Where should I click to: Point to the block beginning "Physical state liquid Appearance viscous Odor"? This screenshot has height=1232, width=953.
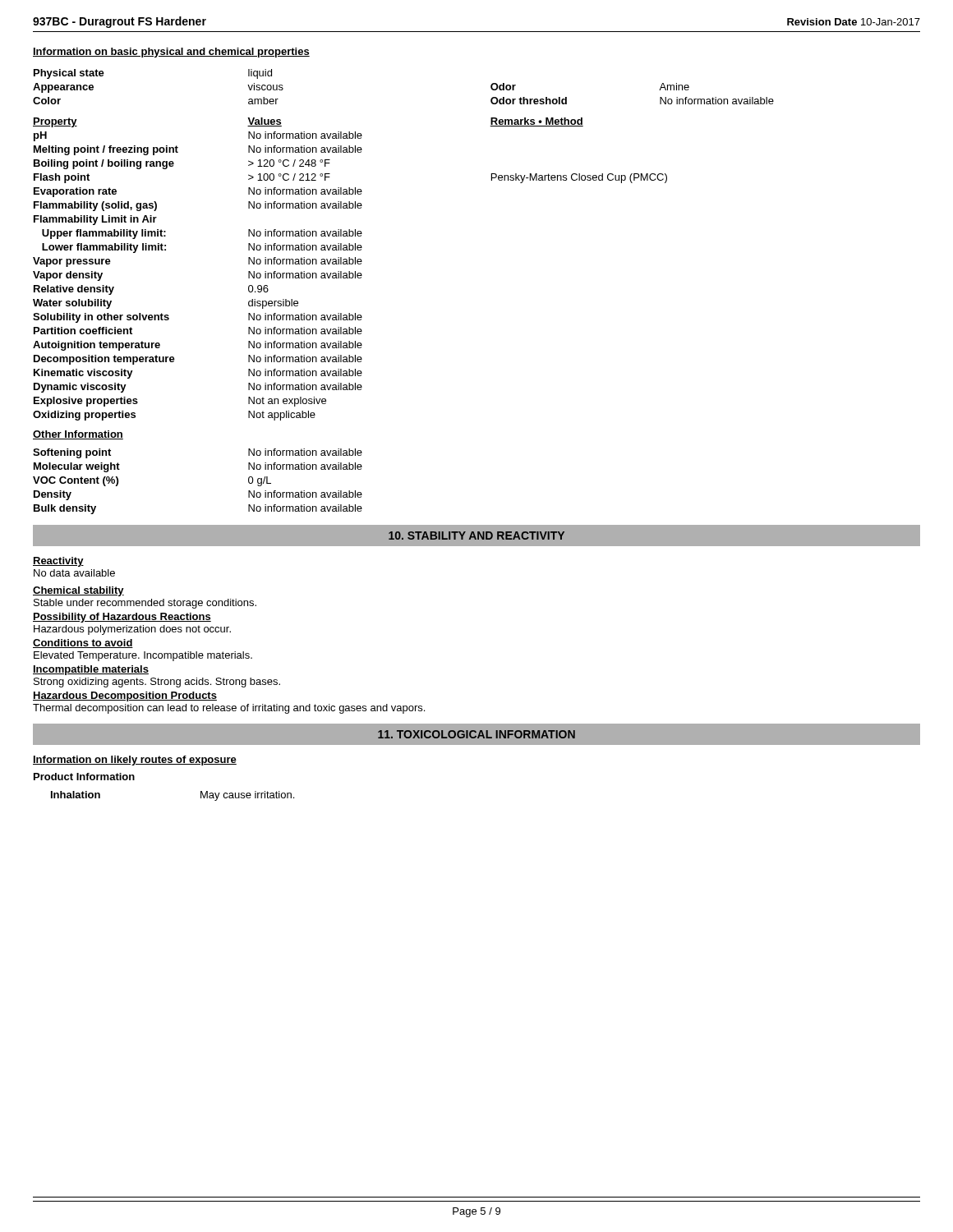coord(69,74)
